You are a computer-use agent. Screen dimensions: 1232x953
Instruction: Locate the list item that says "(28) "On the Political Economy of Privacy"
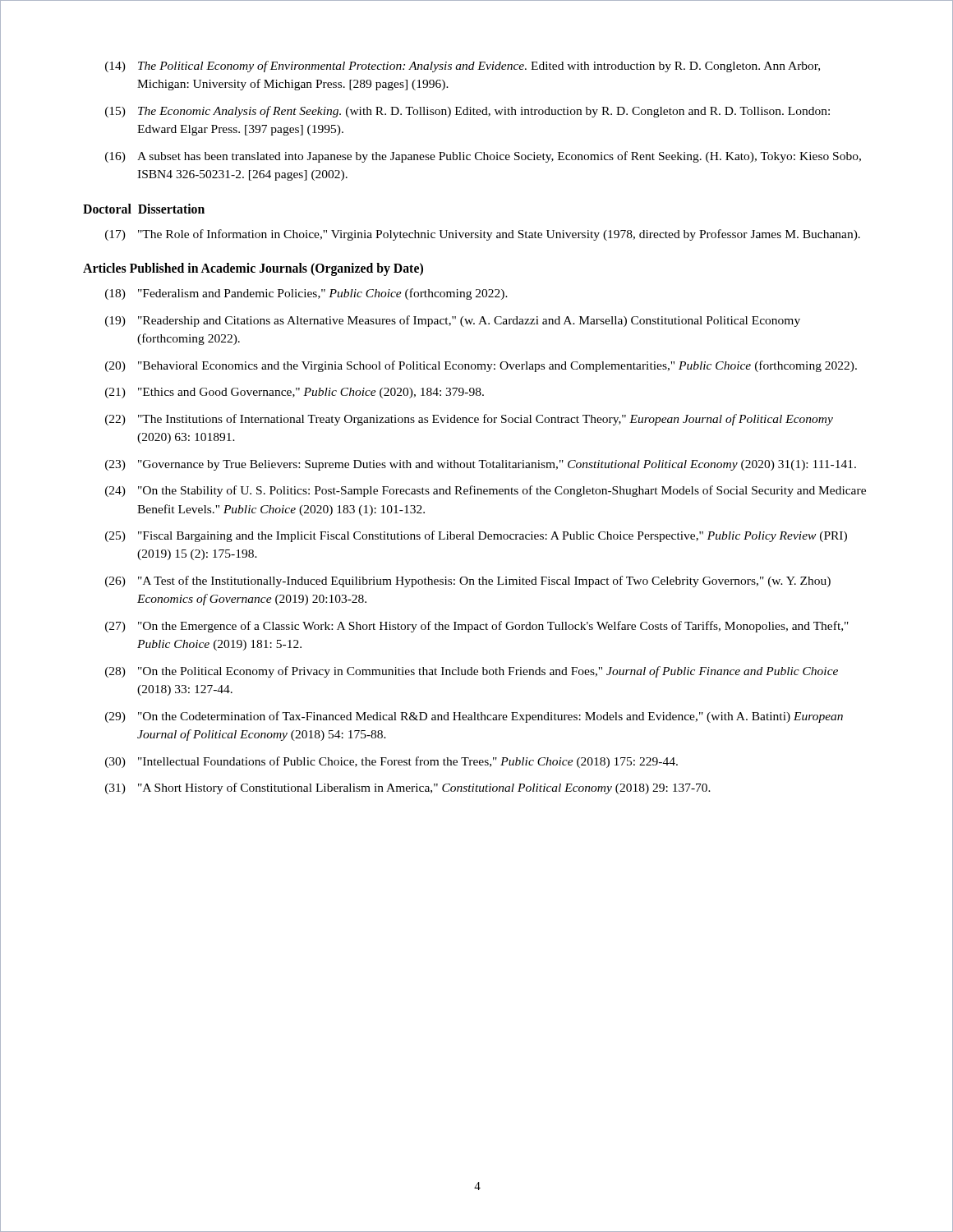click(x=476, y=680)
